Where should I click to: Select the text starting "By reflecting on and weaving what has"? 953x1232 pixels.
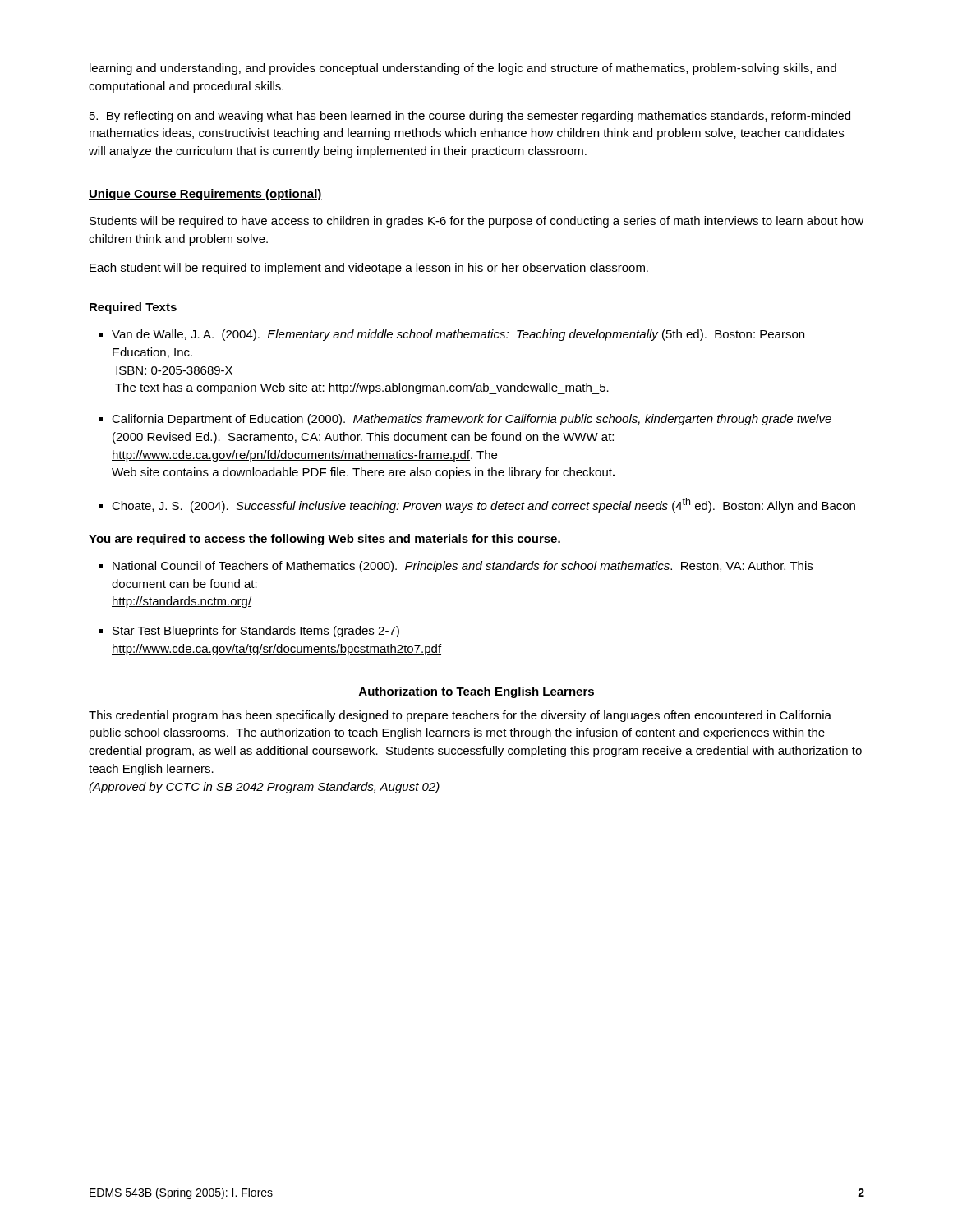(470, 133)
